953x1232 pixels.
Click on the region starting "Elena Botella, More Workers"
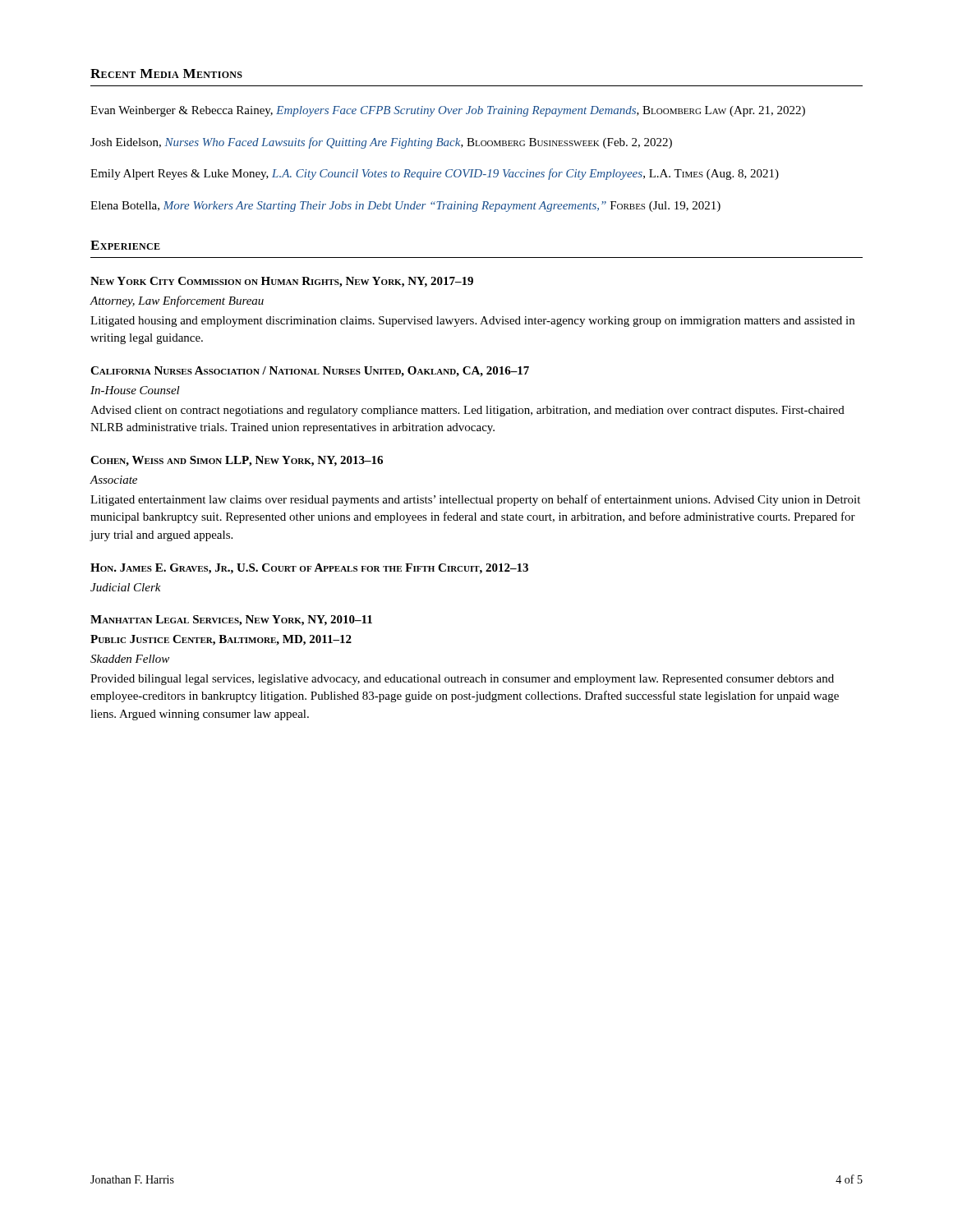point(406,205)
